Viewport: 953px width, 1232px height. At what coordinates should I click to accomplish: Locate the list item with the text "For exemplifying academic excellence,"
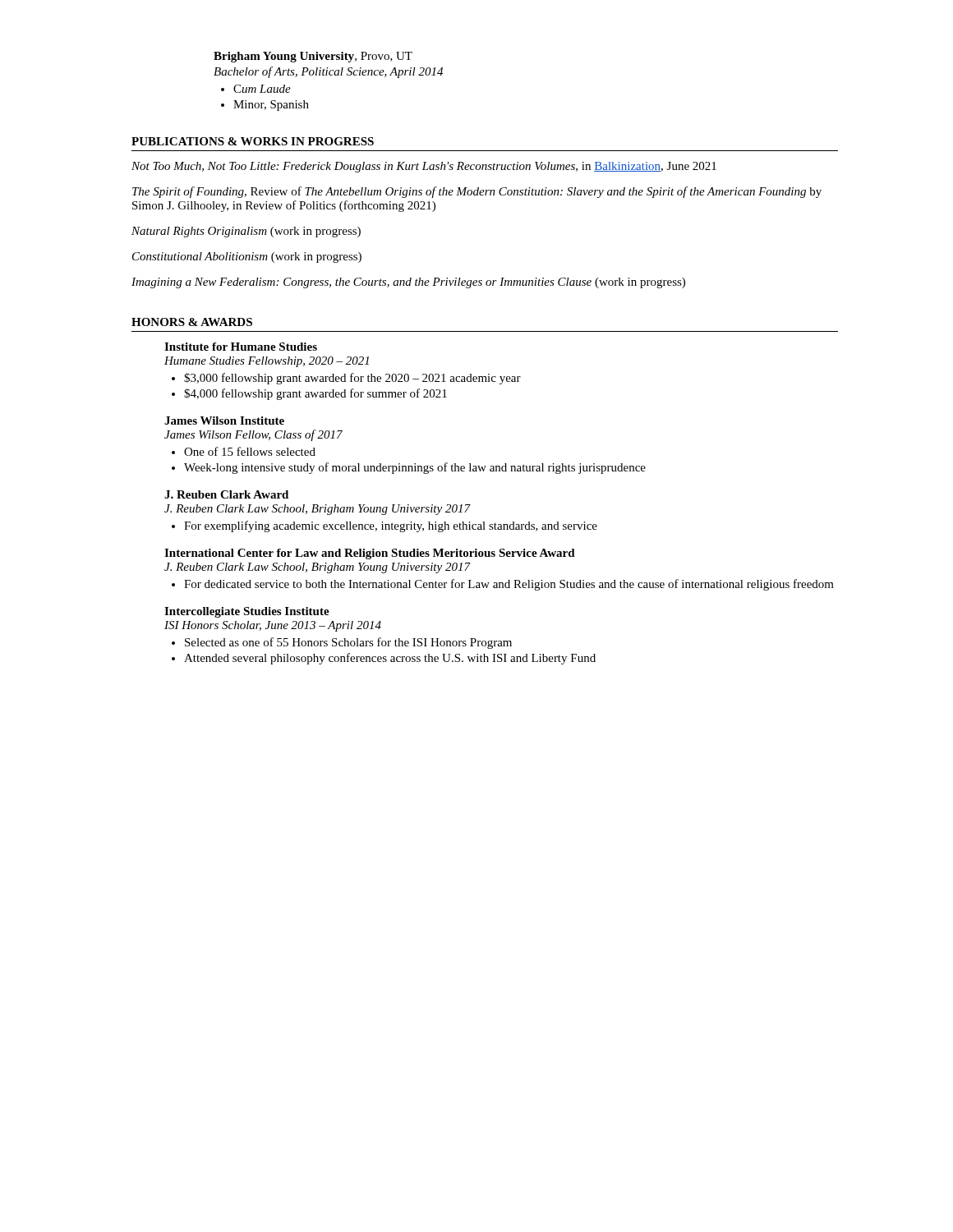(391, 526)
